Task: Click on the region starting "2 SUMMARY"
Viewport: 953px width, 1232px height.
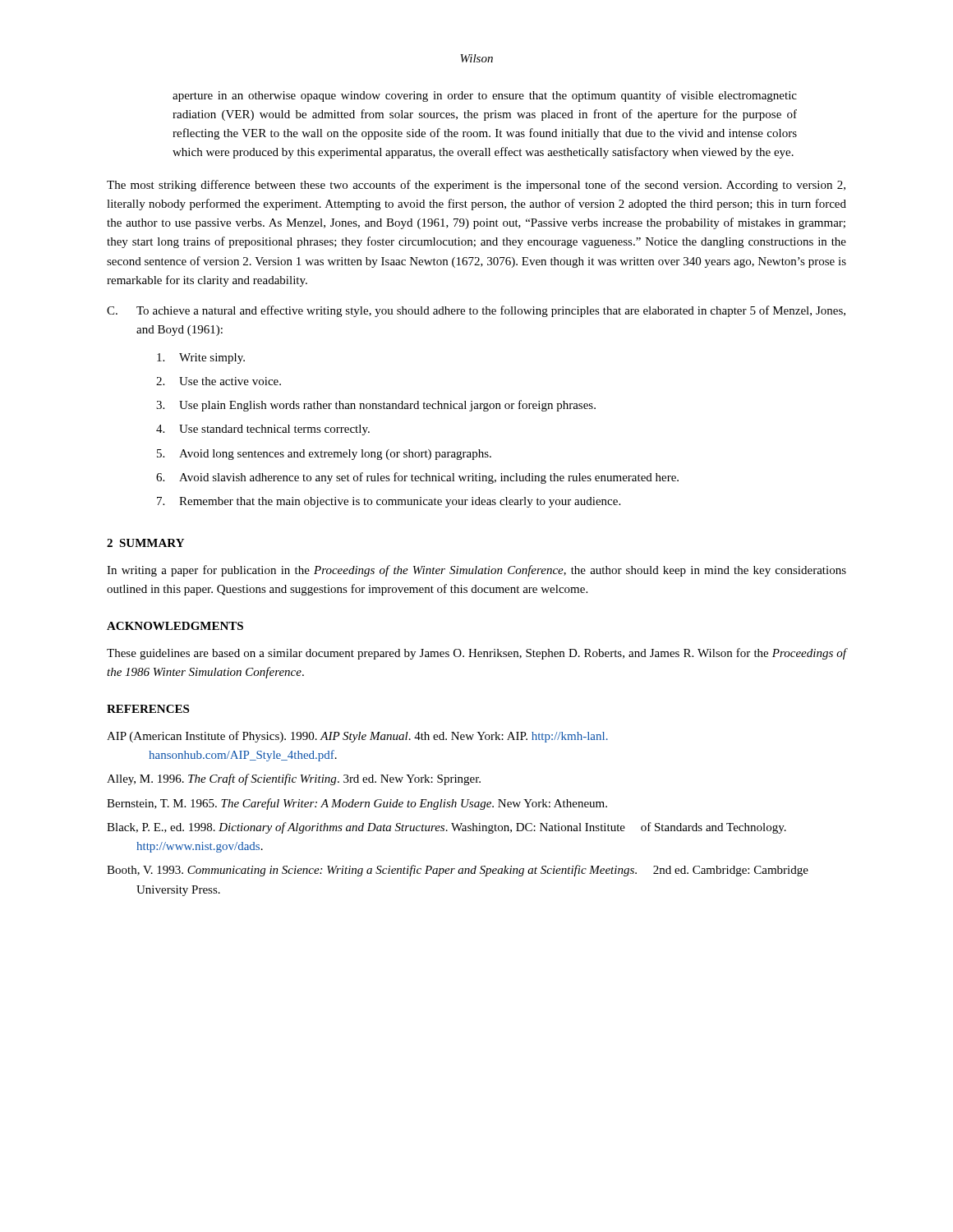Action: point(146,543)
